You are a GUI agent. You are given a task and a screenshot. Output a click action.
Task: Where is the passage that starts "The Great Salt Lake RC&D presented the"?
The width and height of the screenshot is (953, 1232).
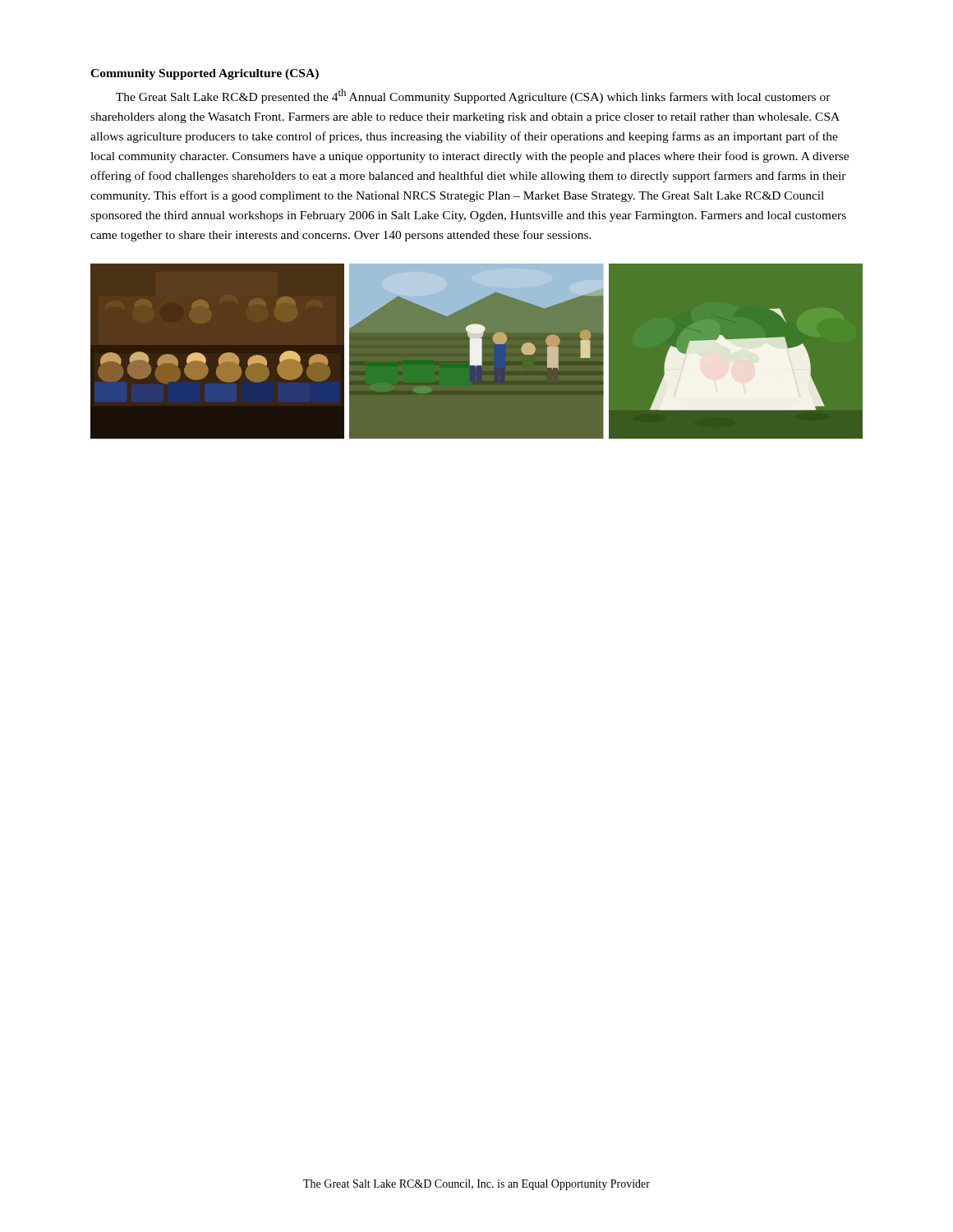point(470,164)
